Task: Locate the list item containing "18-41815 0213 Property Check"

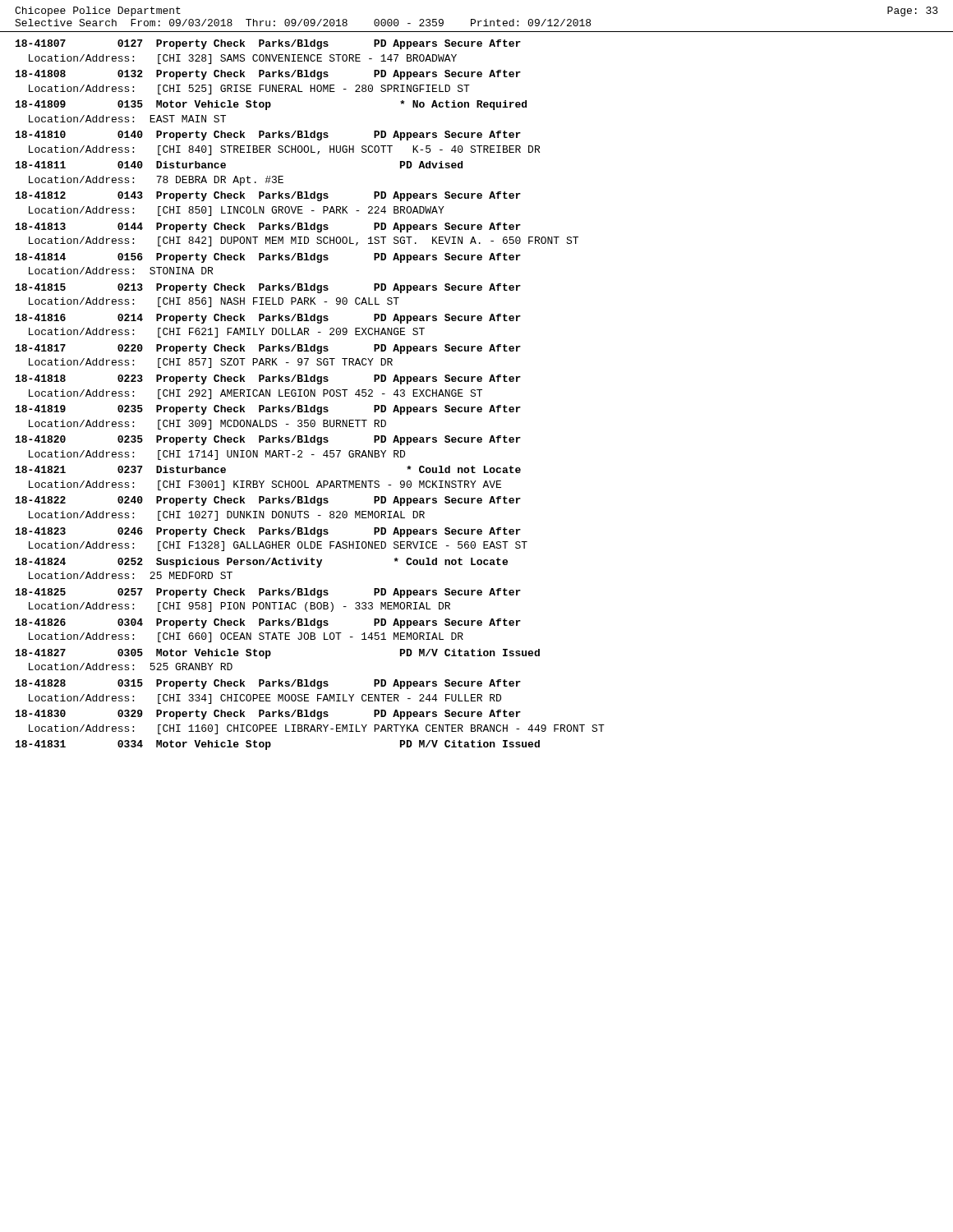Action: click(476, 295)
